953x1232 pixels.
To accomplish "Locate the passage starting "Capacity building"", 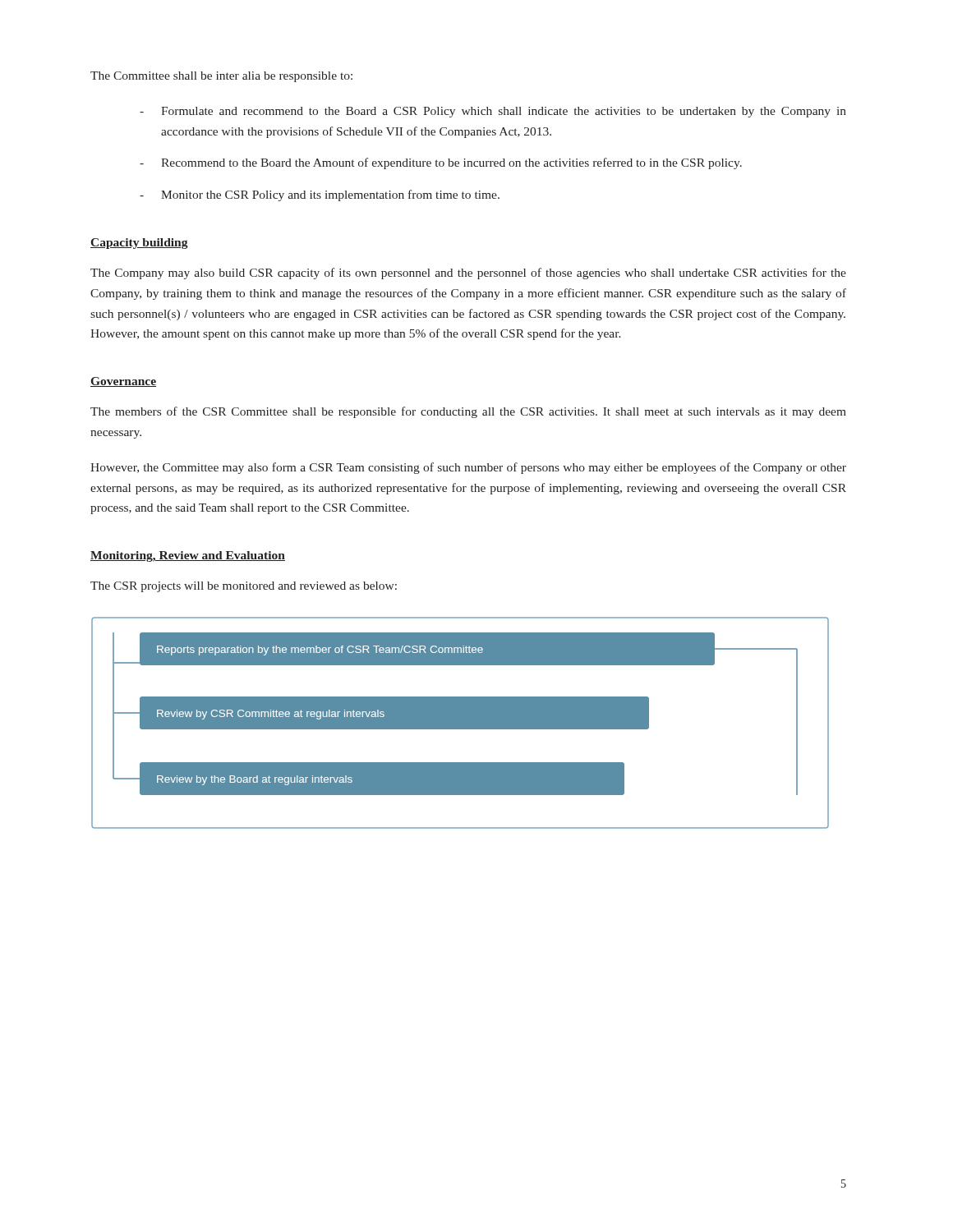I will click(x=139, y=242).
